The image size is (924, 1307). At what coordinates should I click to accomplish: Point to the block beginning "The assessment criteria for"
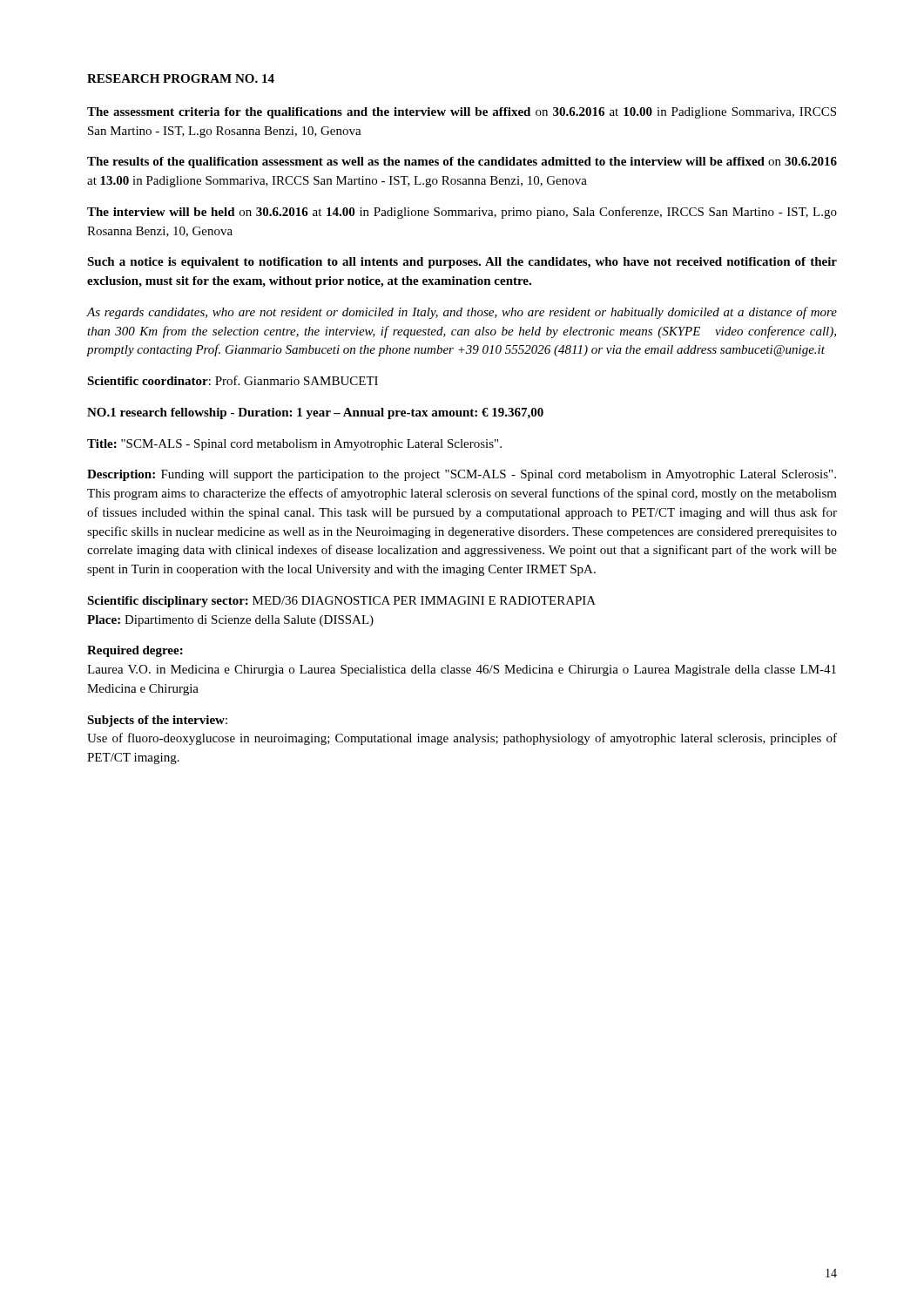462,122
